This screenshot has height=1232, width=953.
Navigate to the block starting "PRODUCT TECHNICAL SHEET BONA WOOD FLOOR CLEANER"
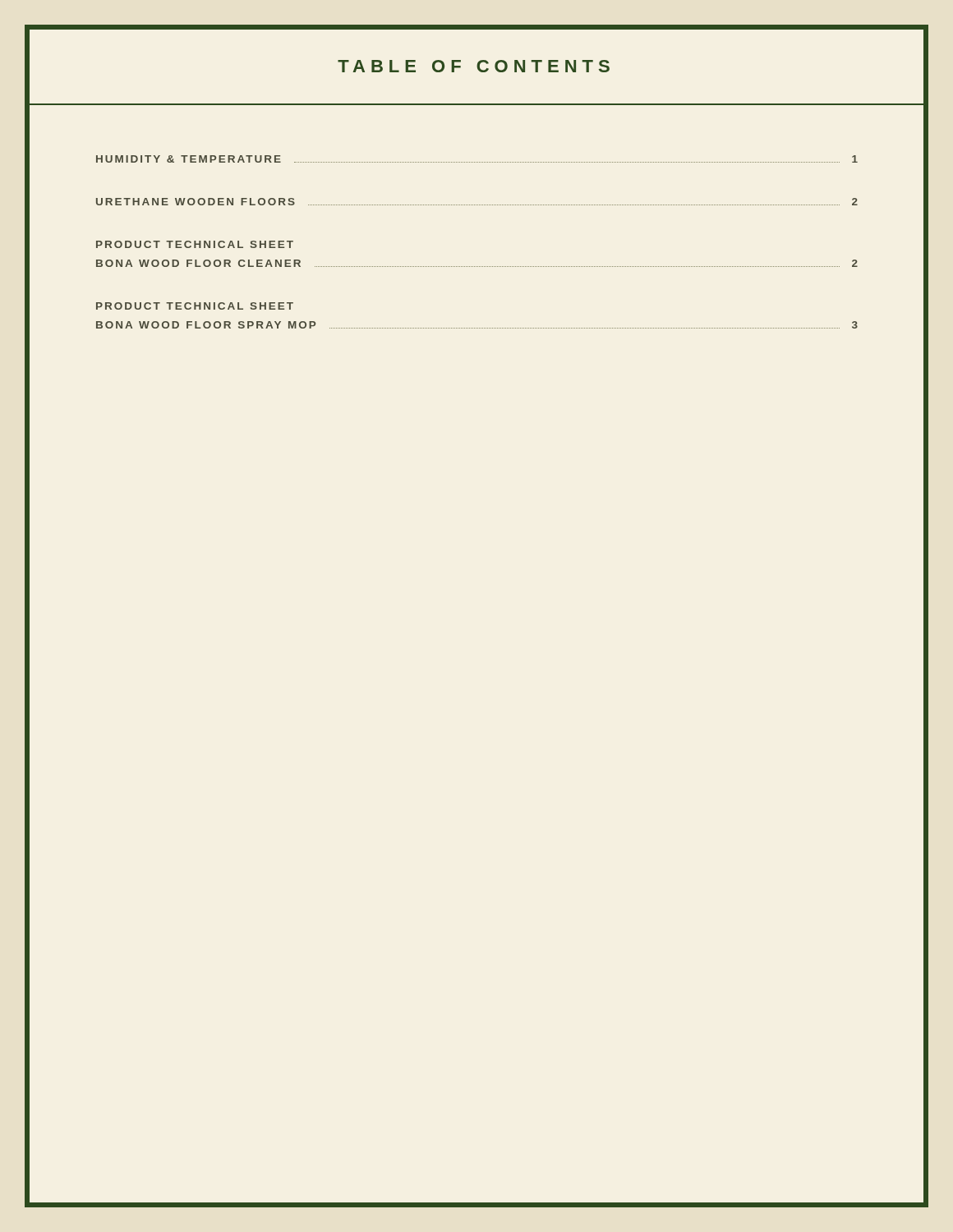195,244
